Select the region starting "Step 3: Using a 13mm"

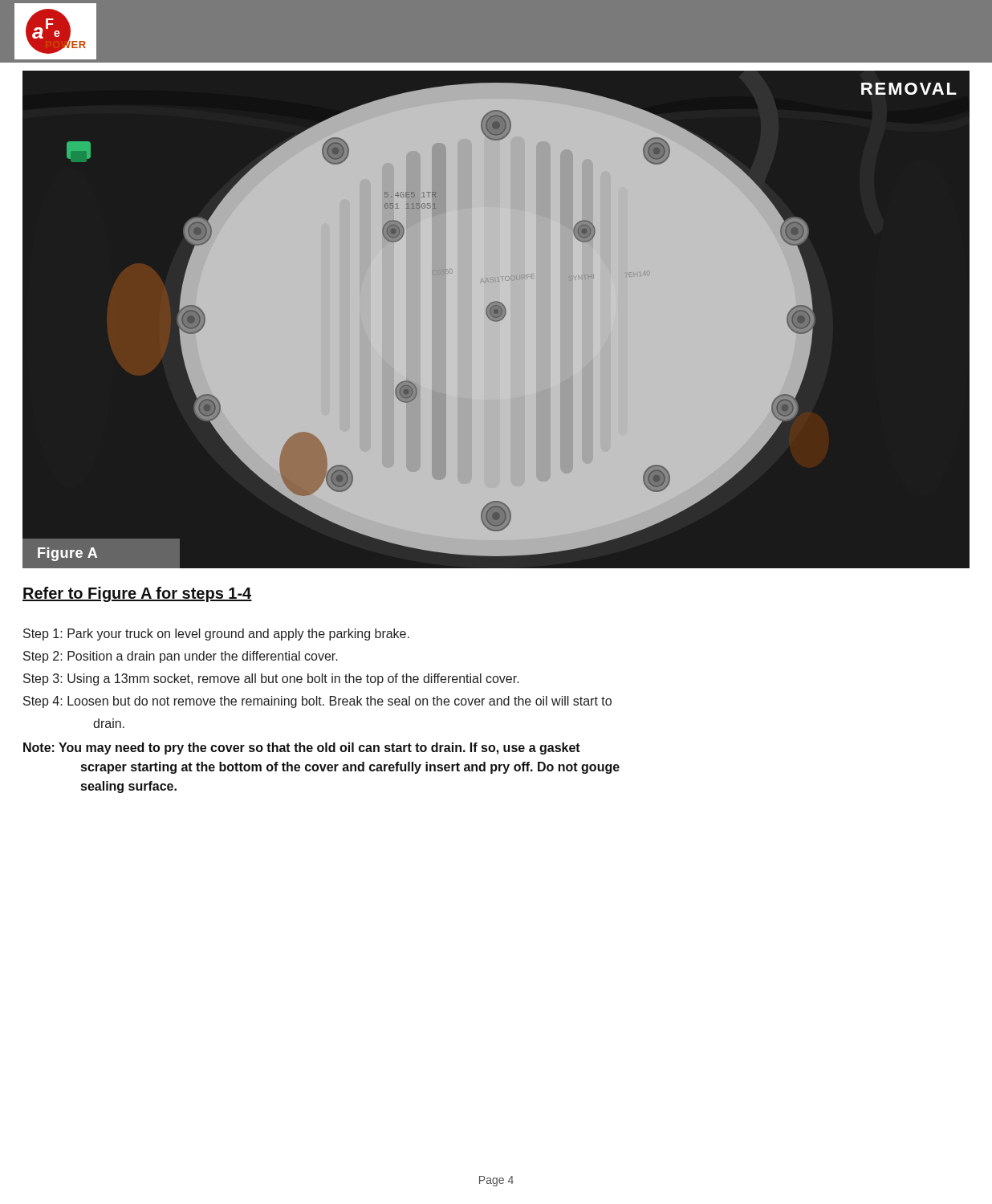pos(271,679)
